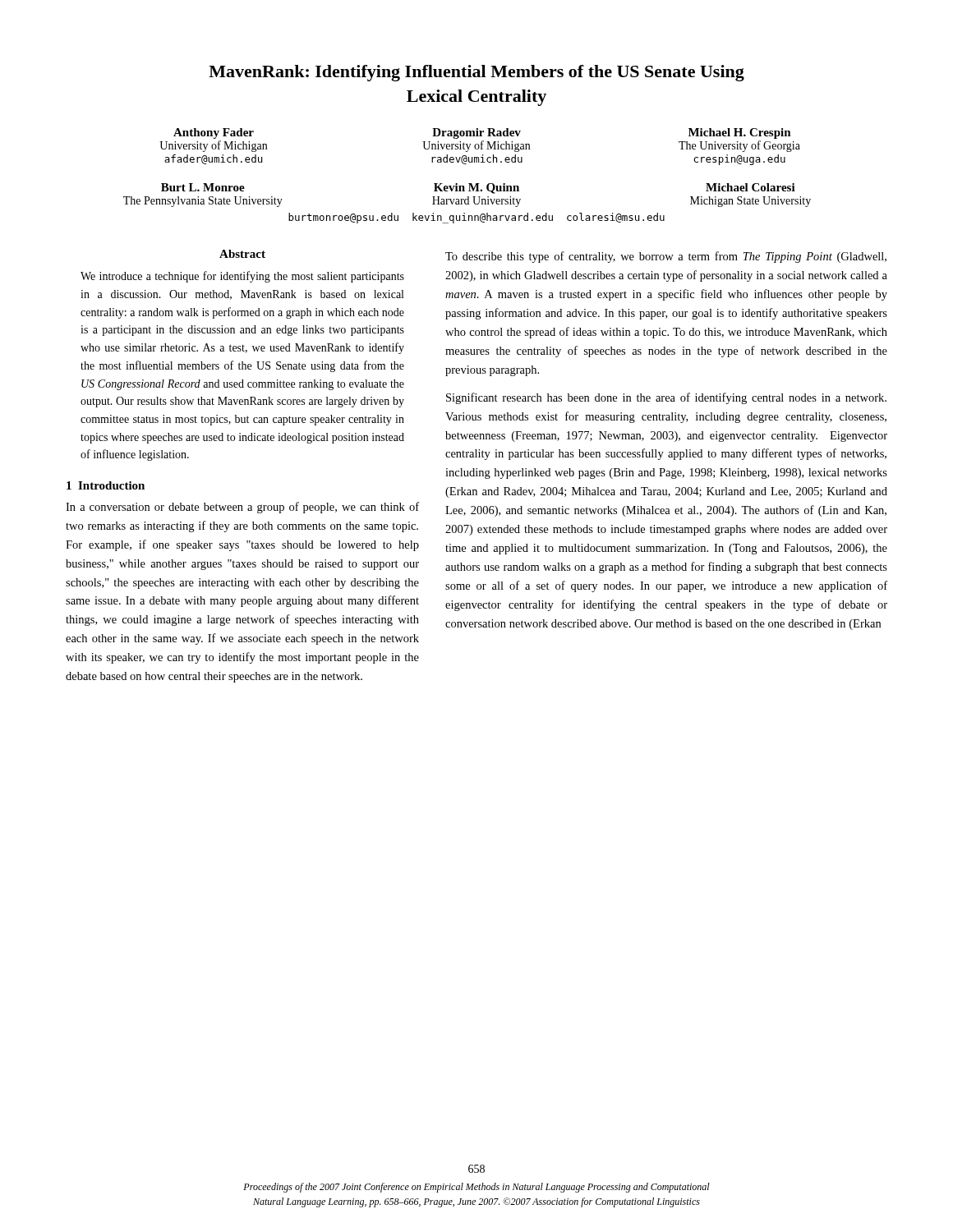Click the passage that begins "In a conversation or debate between a group"
Screen dimensions: 1232x953
pos(242,591)
